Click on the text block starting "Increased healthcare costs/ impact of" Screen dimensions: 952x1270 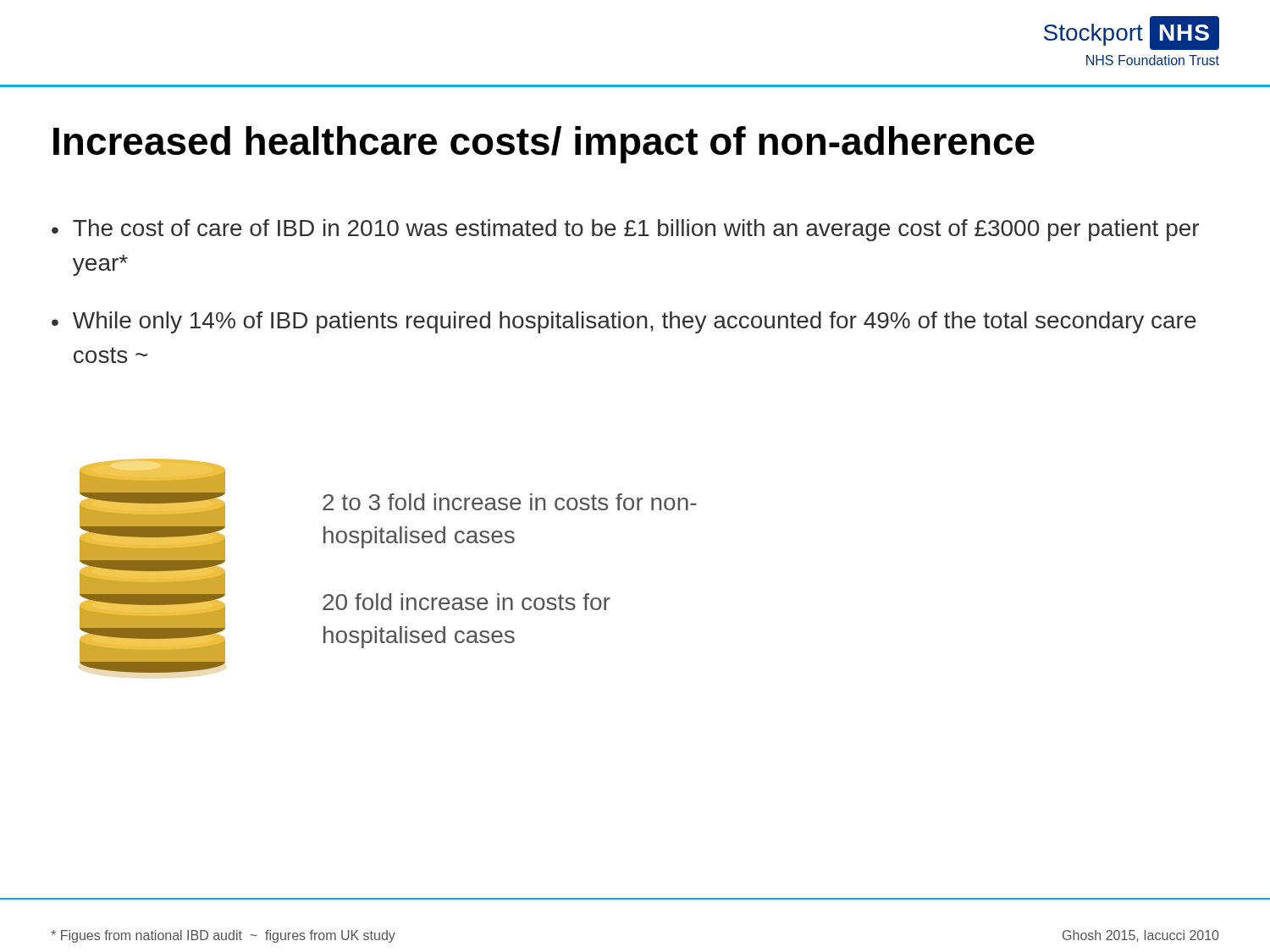(x=635, y=137)
